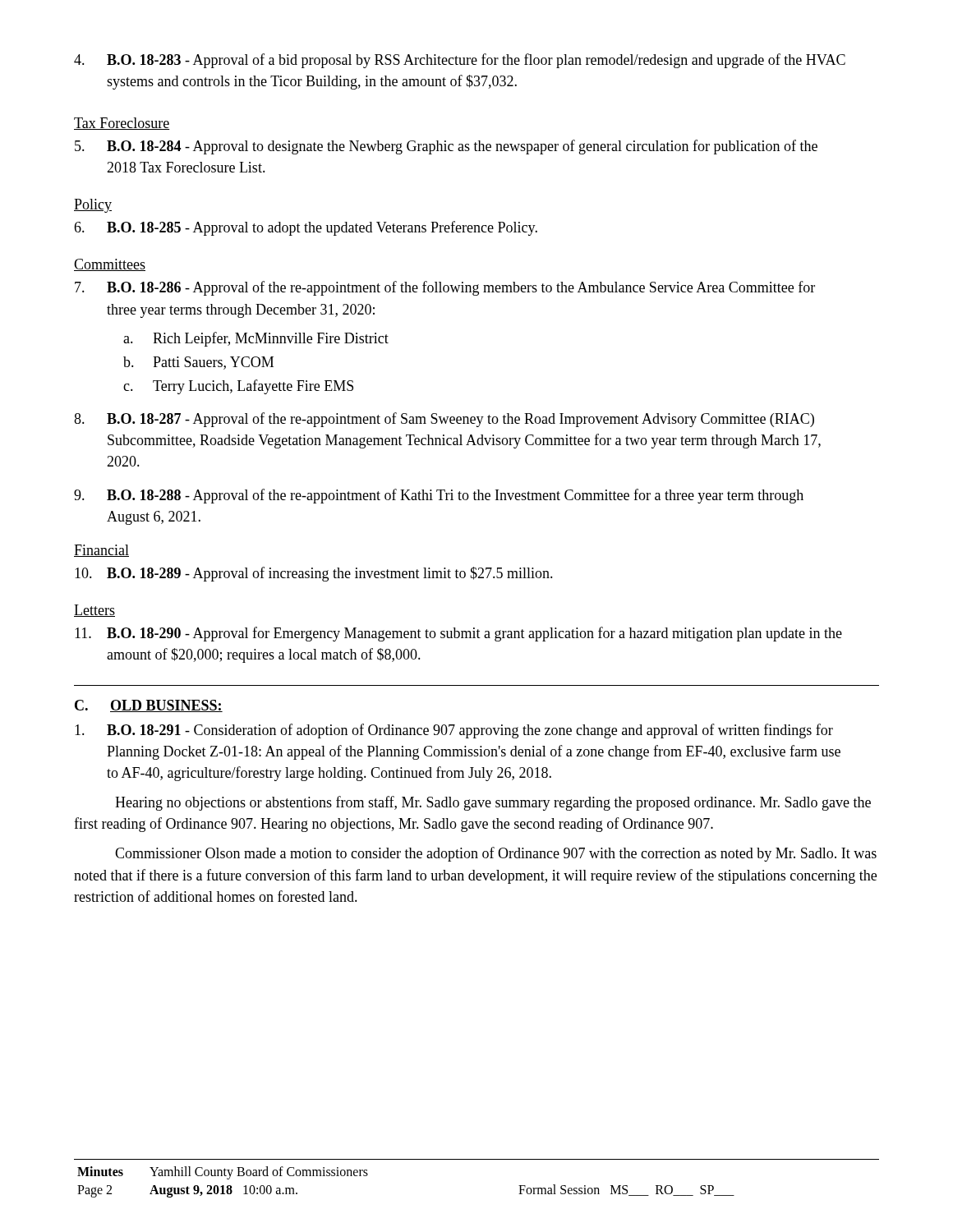Locate the region starting "10.B.O. 18-289 -"

[x=460, y=573]
